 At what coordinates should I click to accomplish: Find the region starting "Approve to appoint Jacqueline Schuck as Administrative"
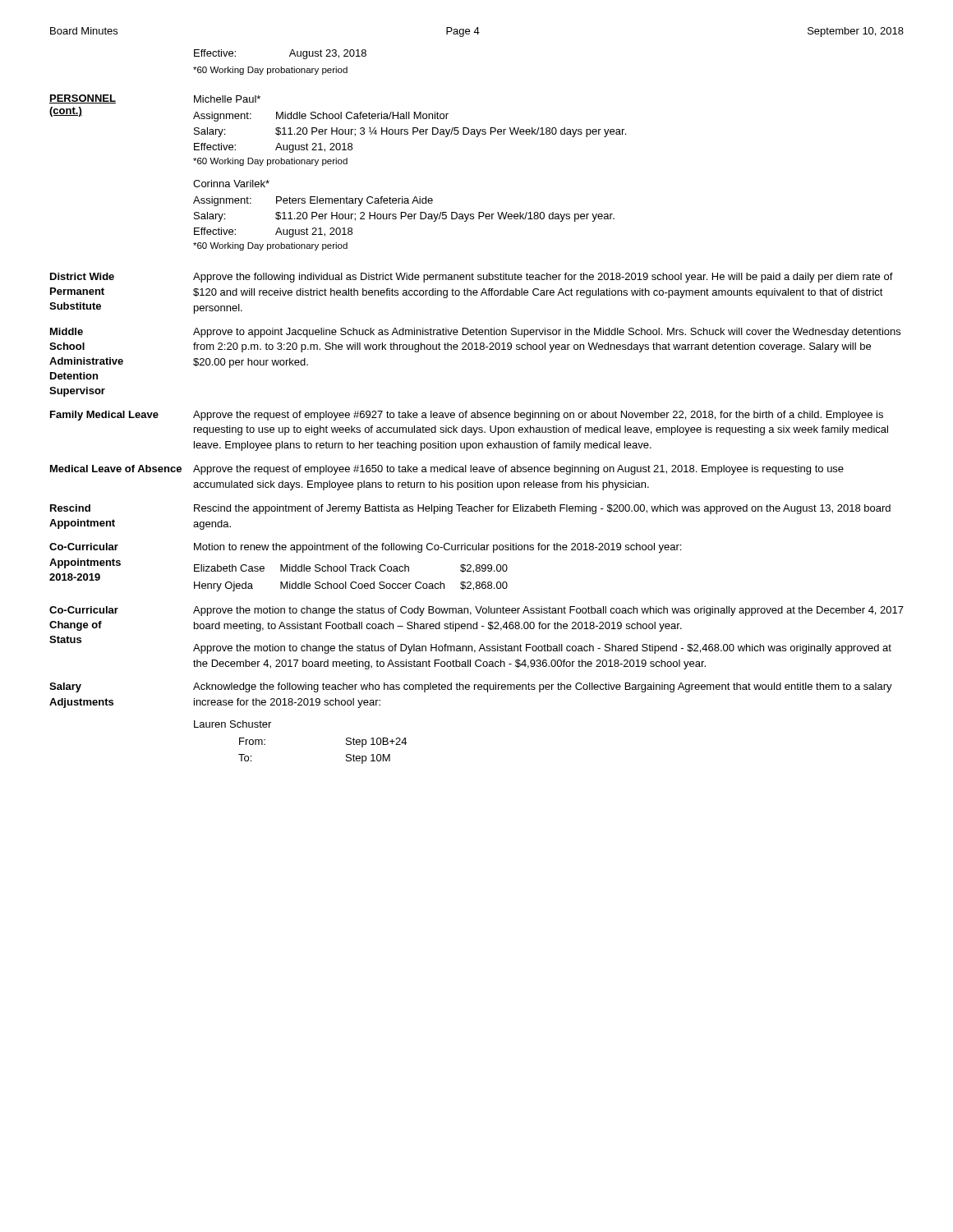[547, 347]
